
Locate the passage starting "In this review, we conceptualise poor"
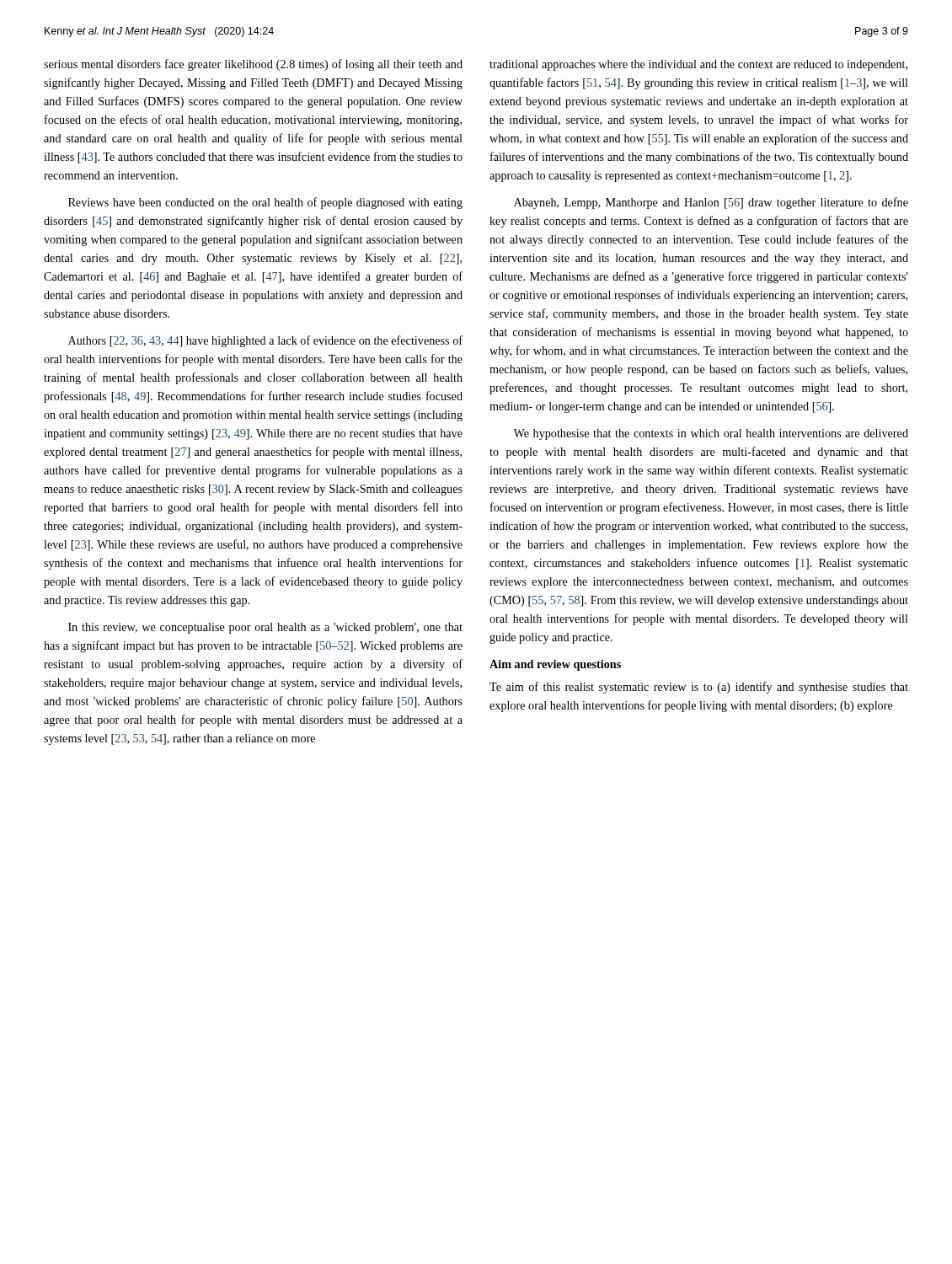pos(253,683)
